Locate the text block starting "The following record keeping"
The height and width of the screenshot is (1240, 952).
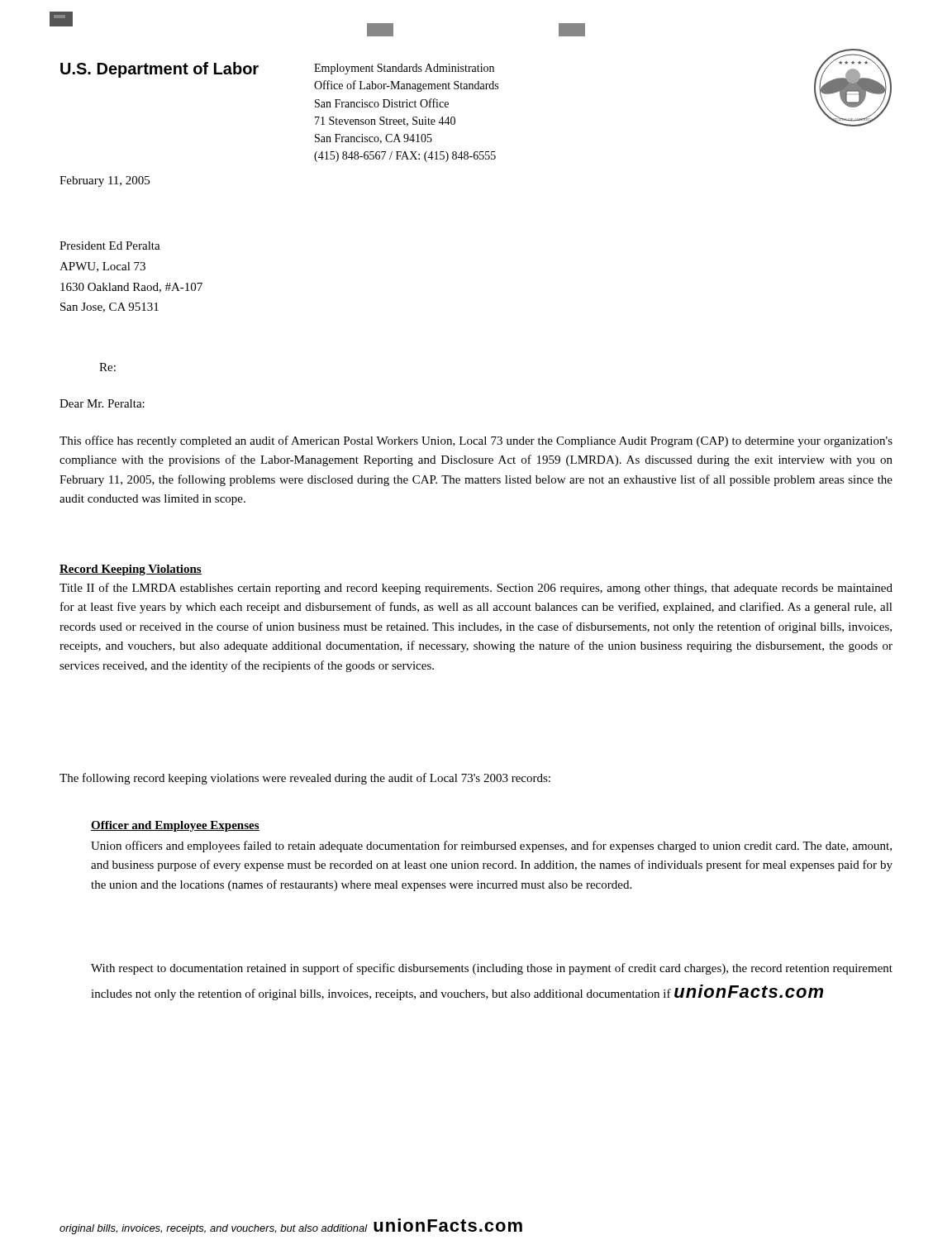click(305, 778)
